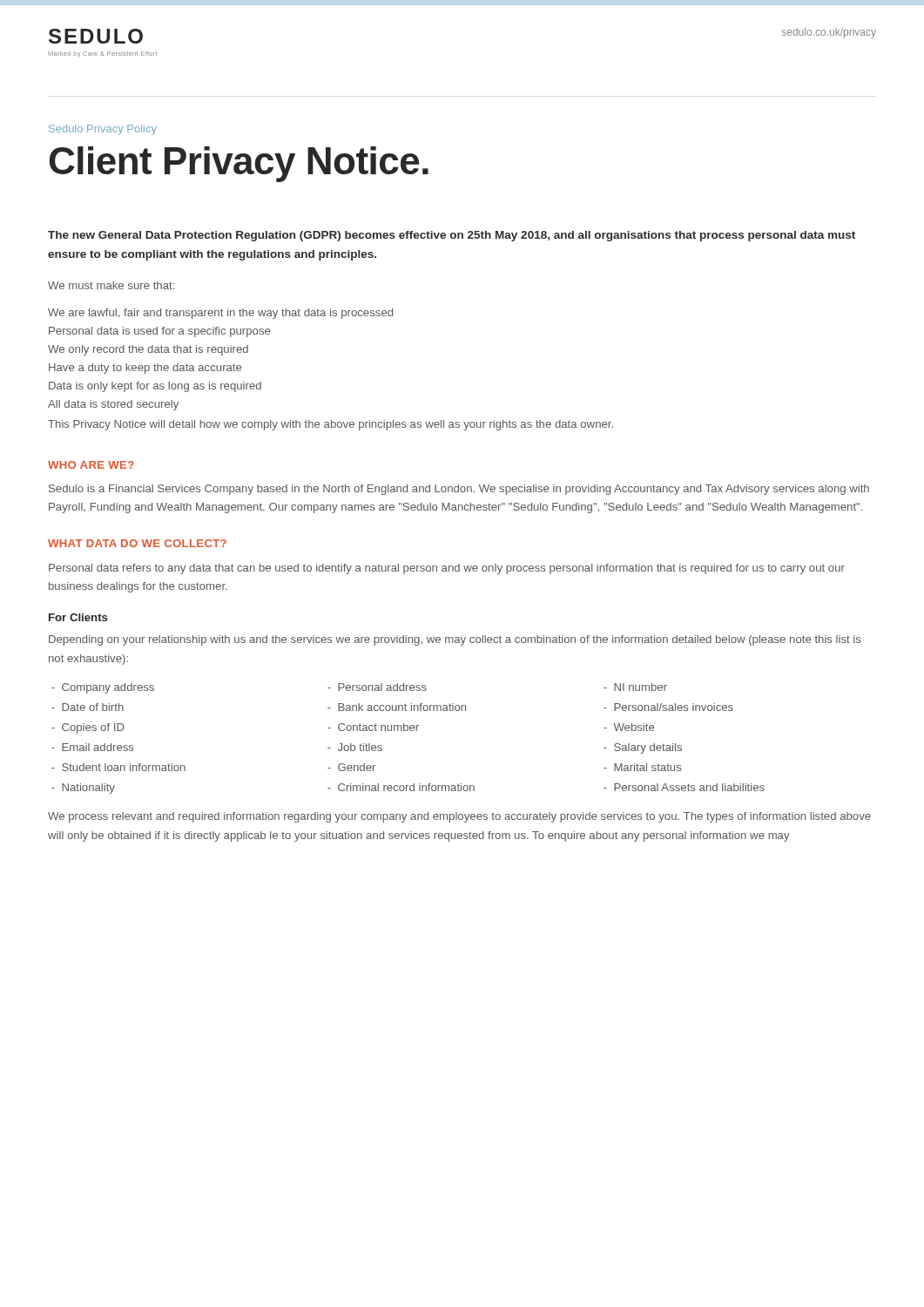The height and width of the screenshot is (1307, 924).
Task: Where does it say "NI number"?
Action: click(x=634, y=687)
